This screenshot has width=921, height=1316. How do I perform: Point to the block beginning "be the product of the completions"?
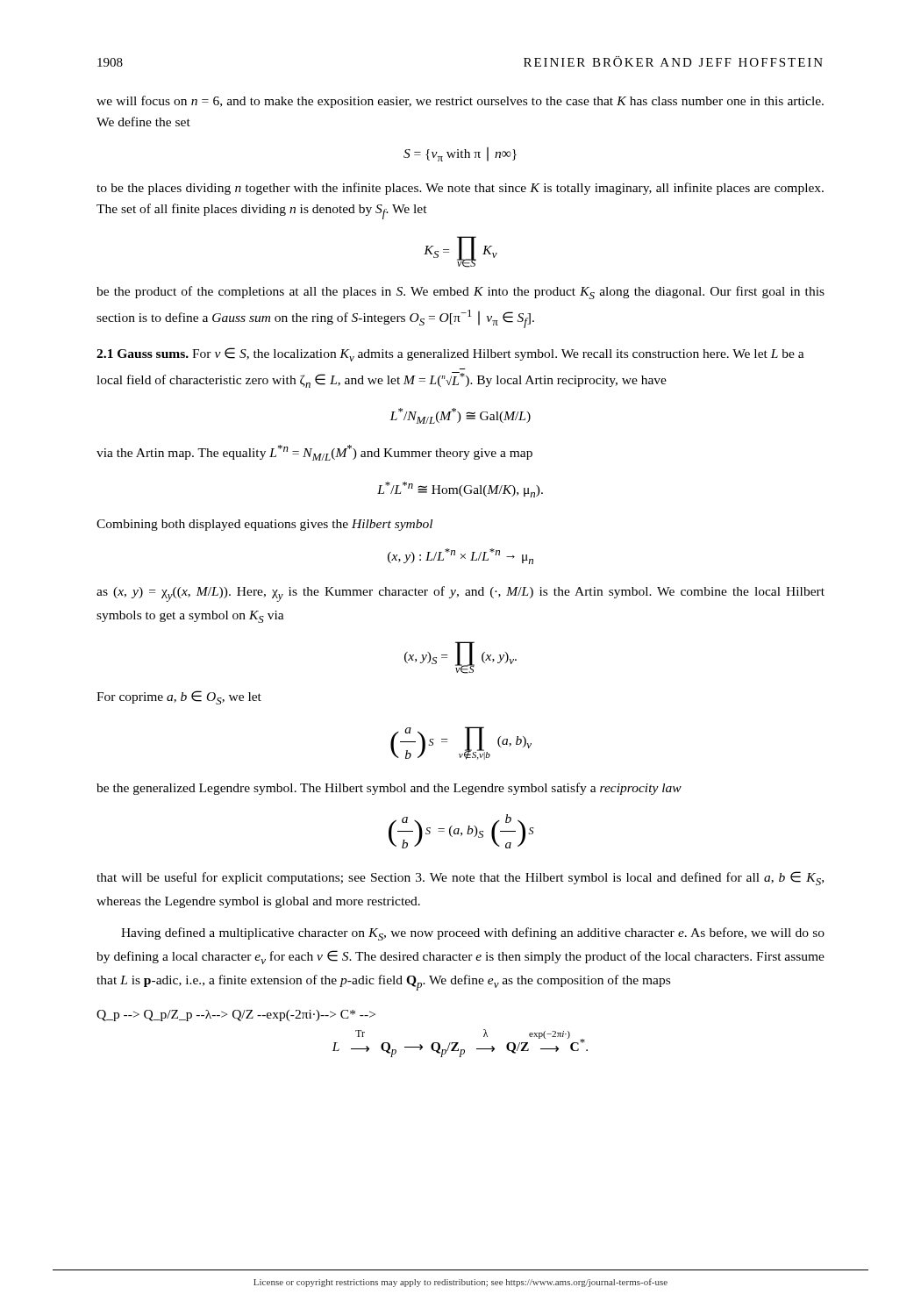coord(460,306)
